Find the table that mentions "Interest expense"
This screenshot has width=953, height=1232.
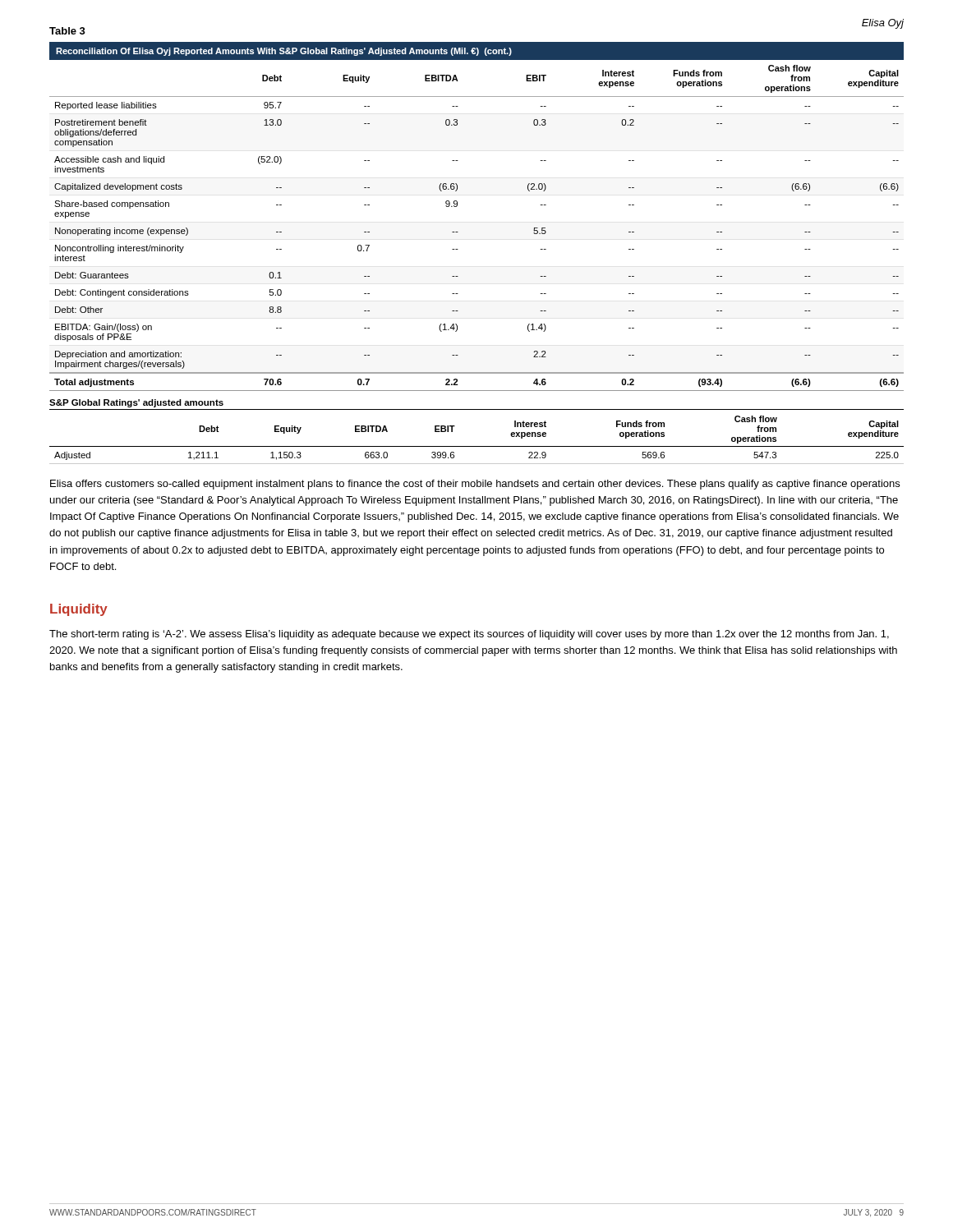coord(476,253)
